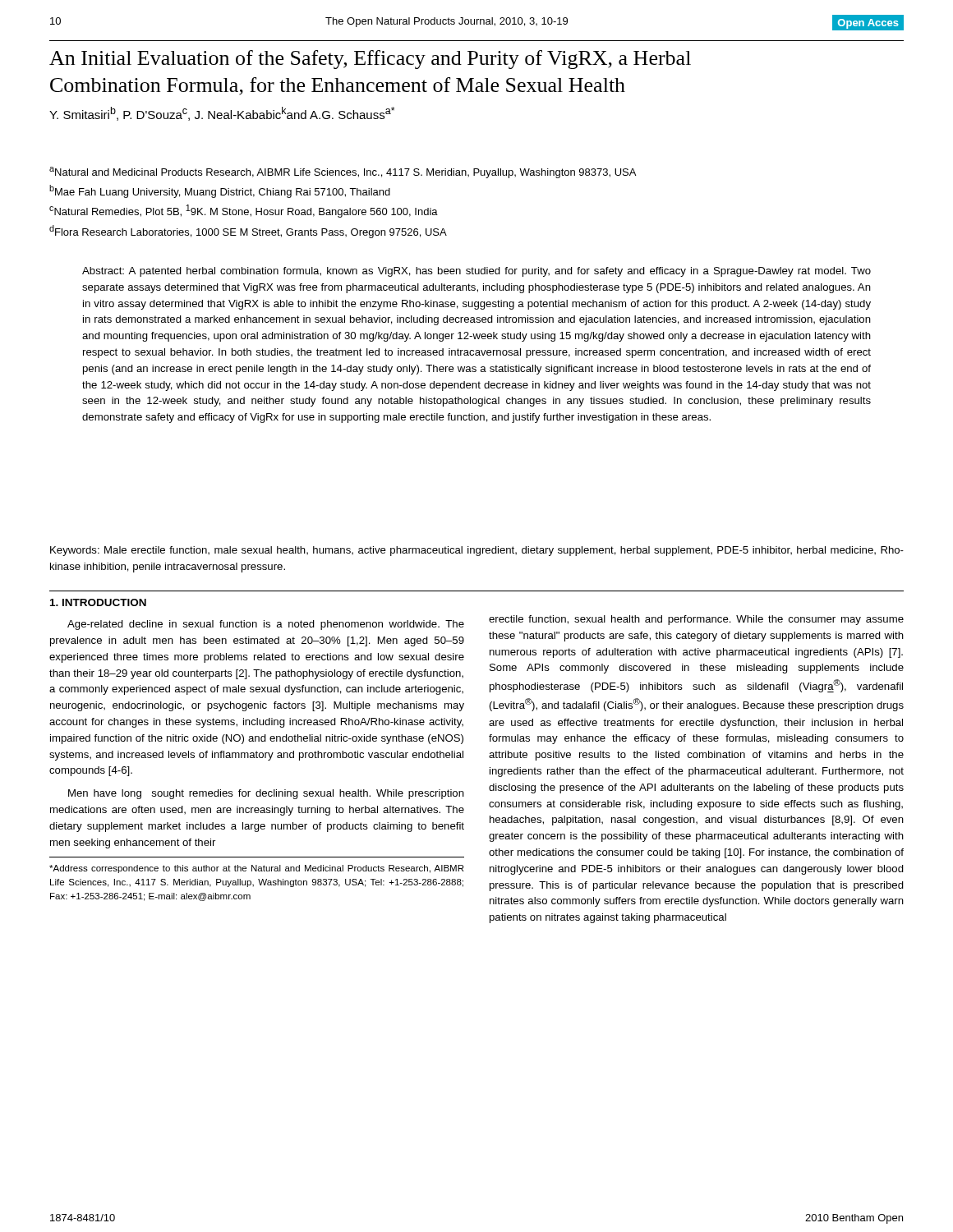The height and width of the screenshot is (1232, 953).
Task: Point to "1. INTRODUCTION"
Action: (x=98, y=602)
